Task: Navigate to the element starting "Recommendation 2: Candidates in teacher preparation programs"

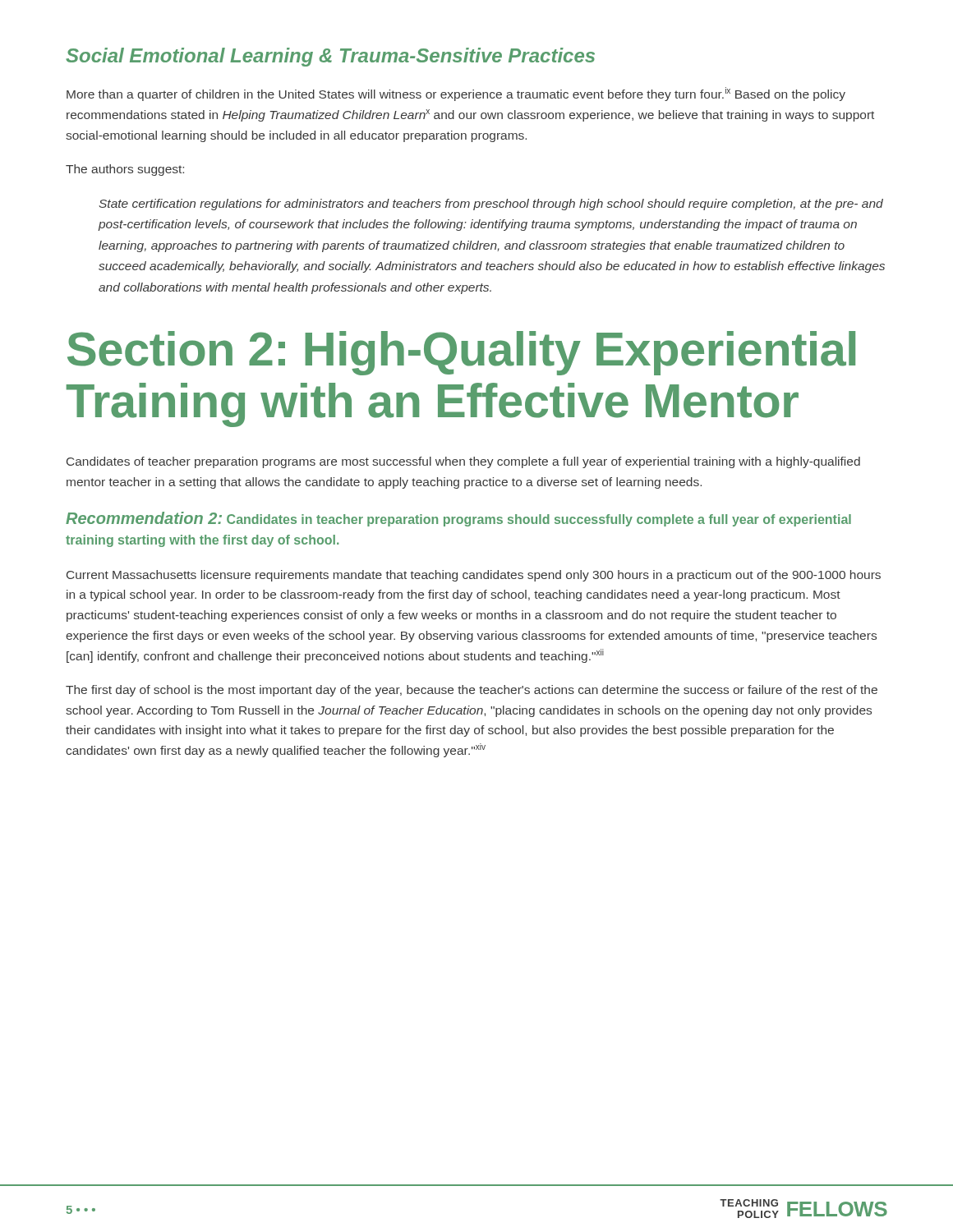Action: [459, 528]
